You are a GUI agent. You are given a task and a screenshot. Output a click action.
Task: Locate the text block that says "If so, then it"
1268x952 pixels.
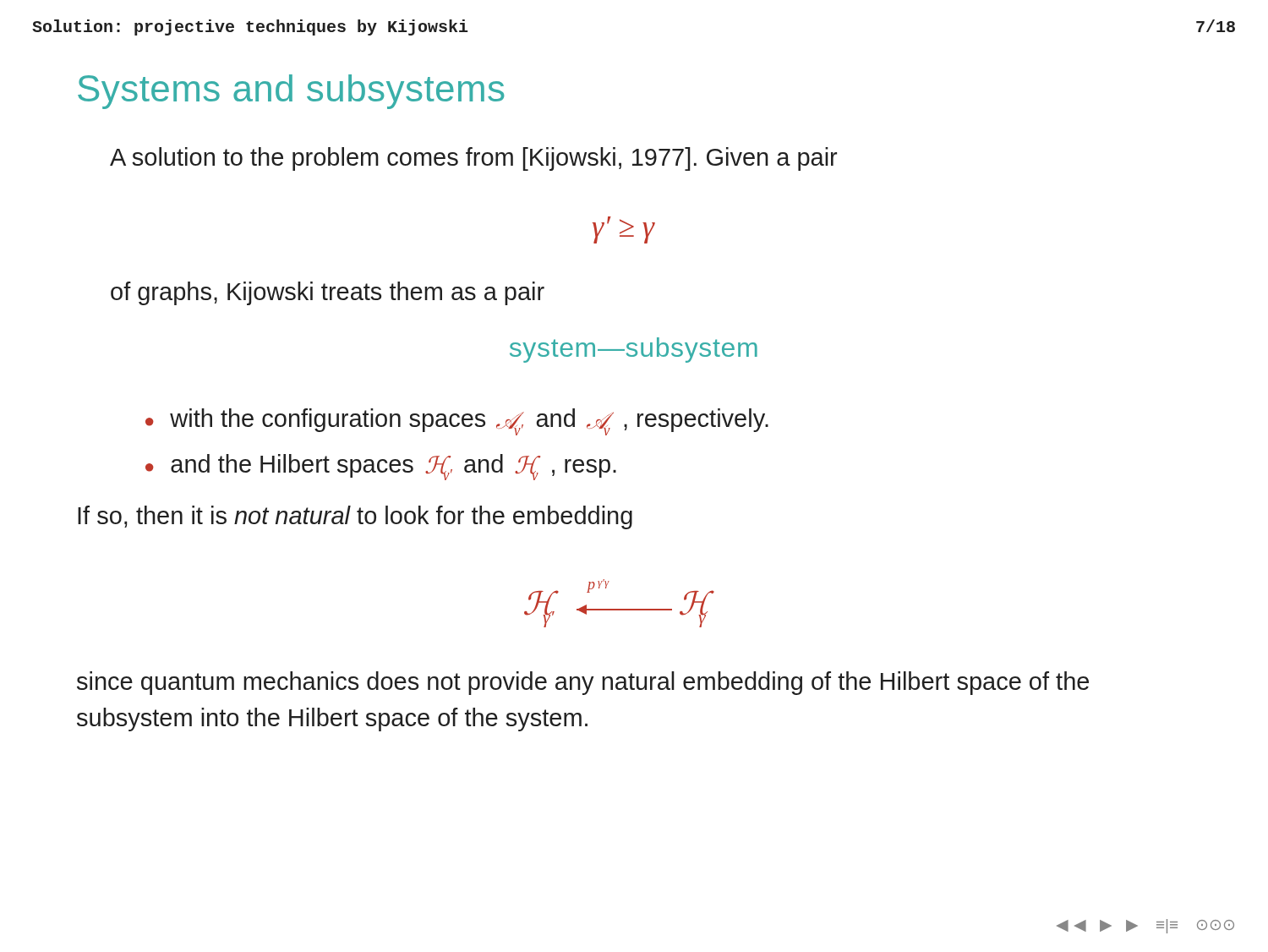[x=355, y=516]
